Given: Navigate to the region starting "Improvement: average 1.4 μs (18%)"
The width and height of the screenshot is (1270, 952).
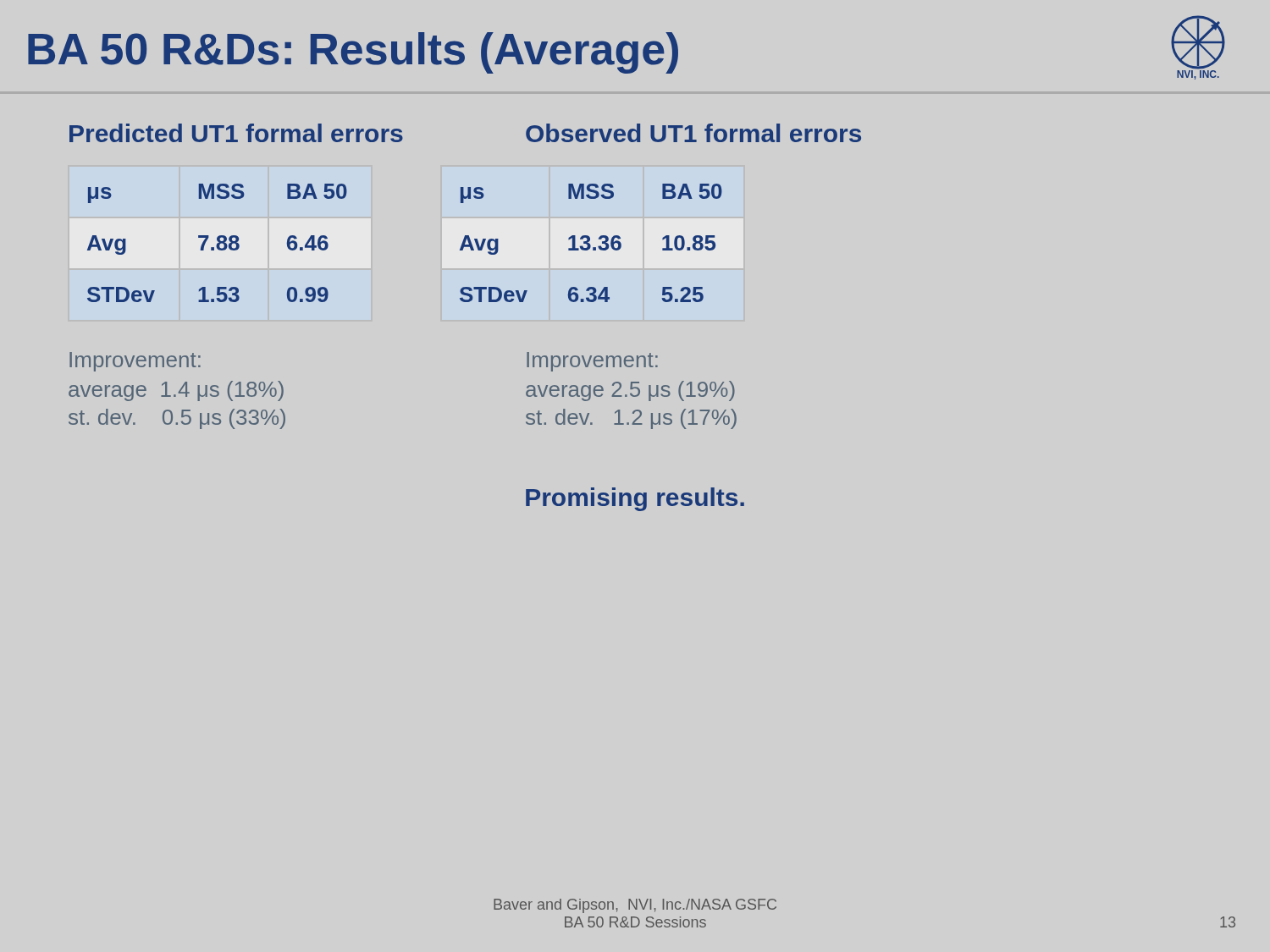Looking at the screenshot, I should click(135, 362).
